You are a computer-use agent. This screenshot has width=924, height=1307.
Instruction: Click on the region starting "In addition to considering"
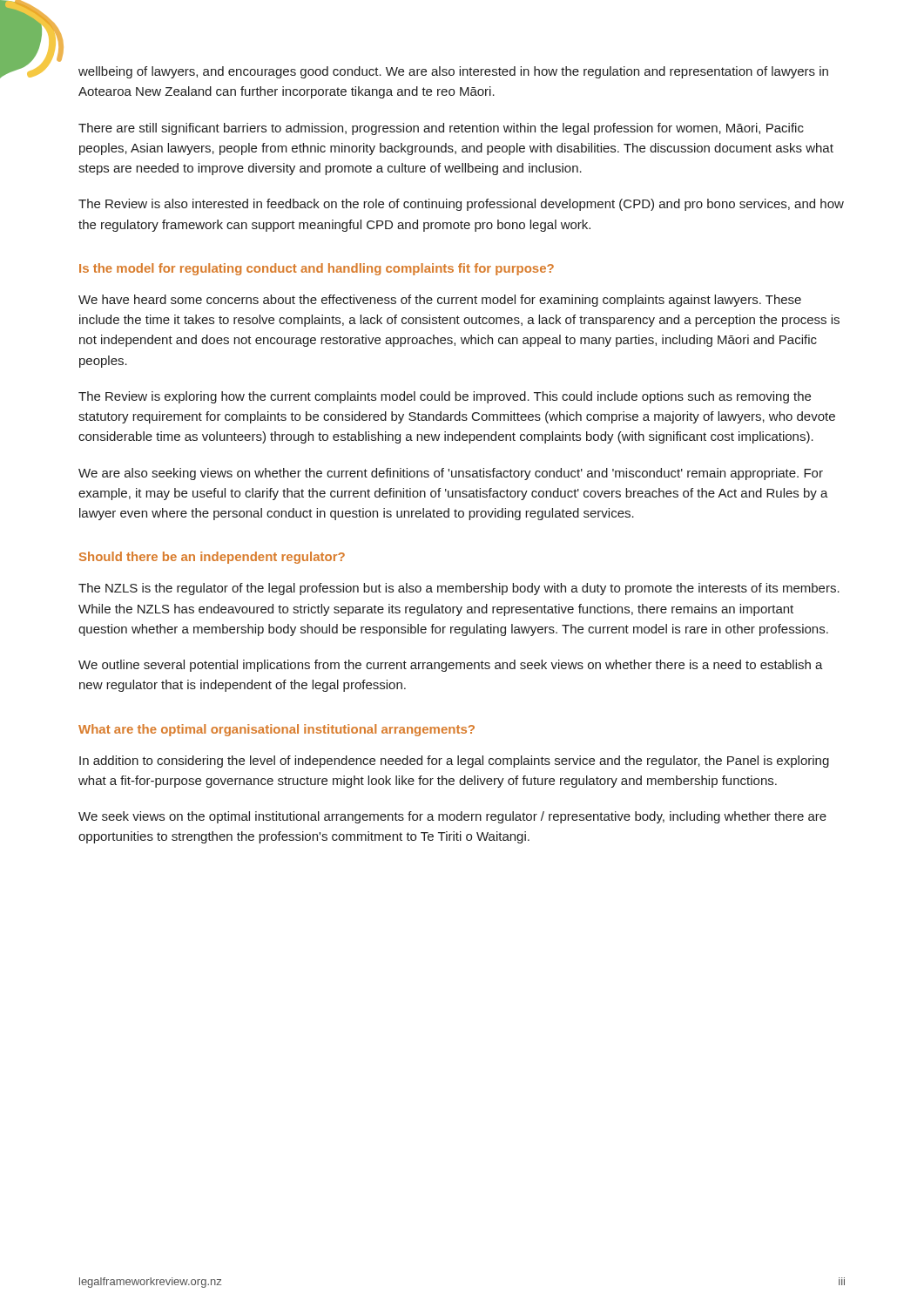tap(454, 770)
